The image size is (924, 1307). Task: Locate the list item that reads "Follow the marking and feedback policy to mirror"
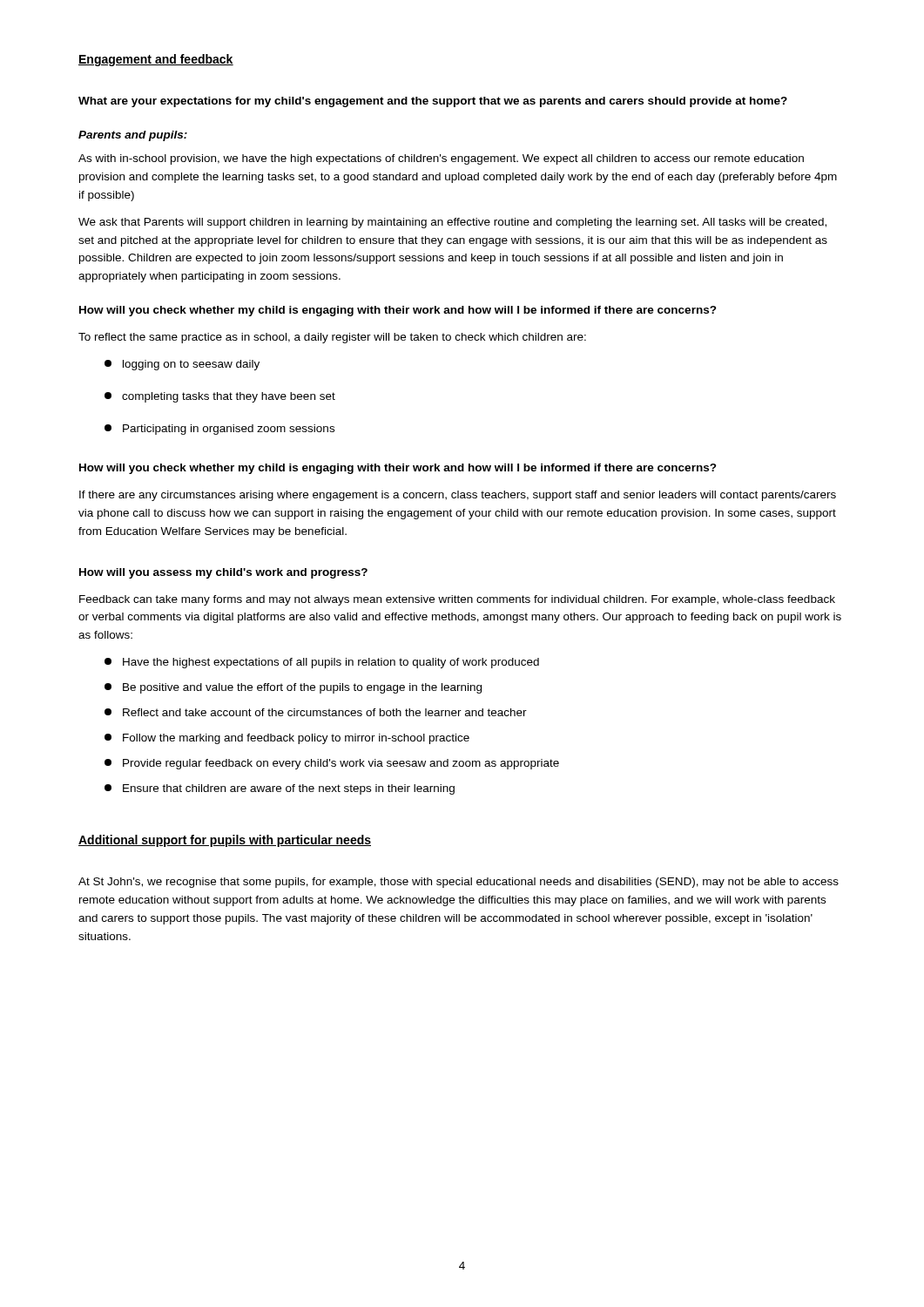[x=287, y=738]
